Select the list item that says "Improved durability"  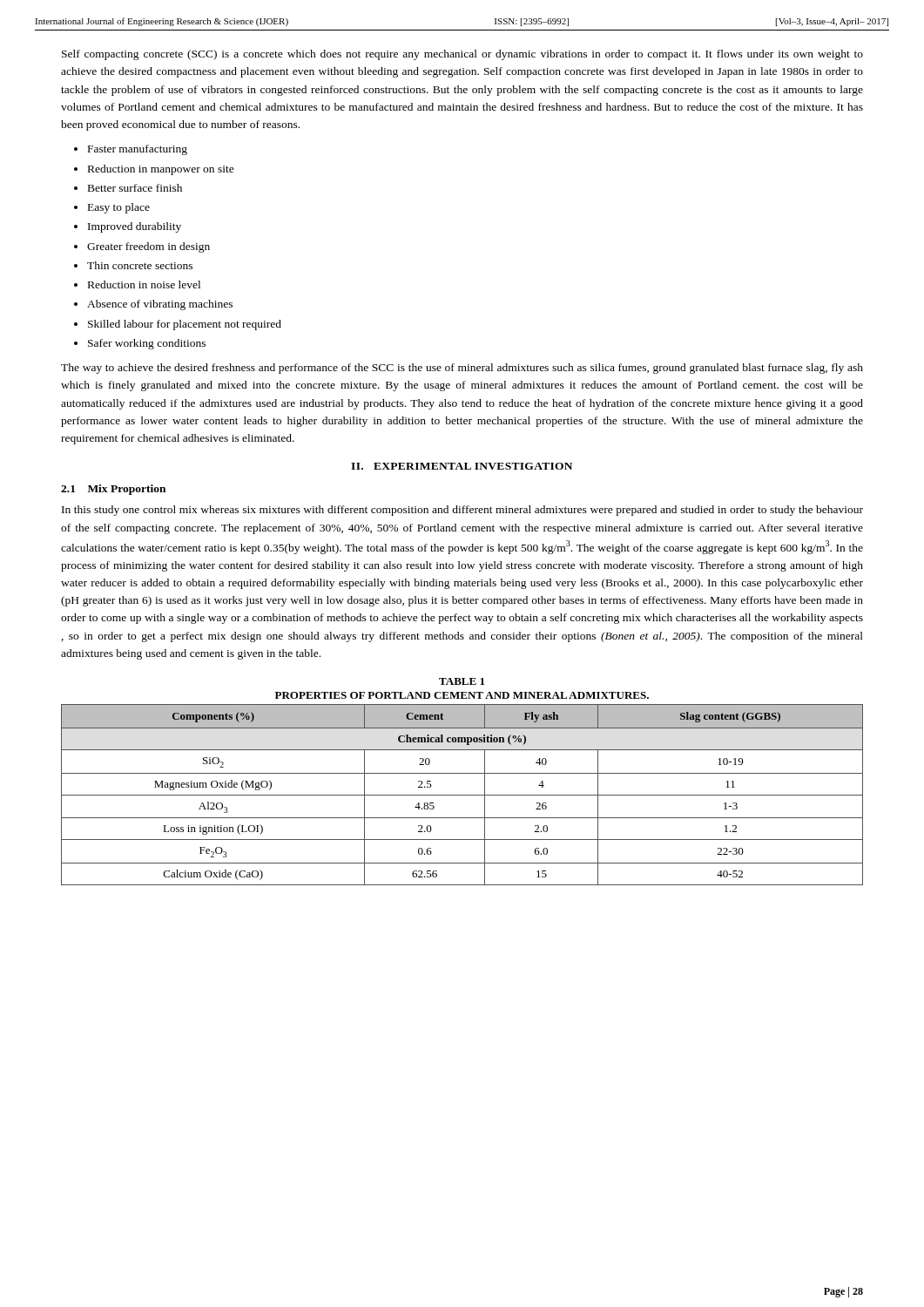[134, 226]
